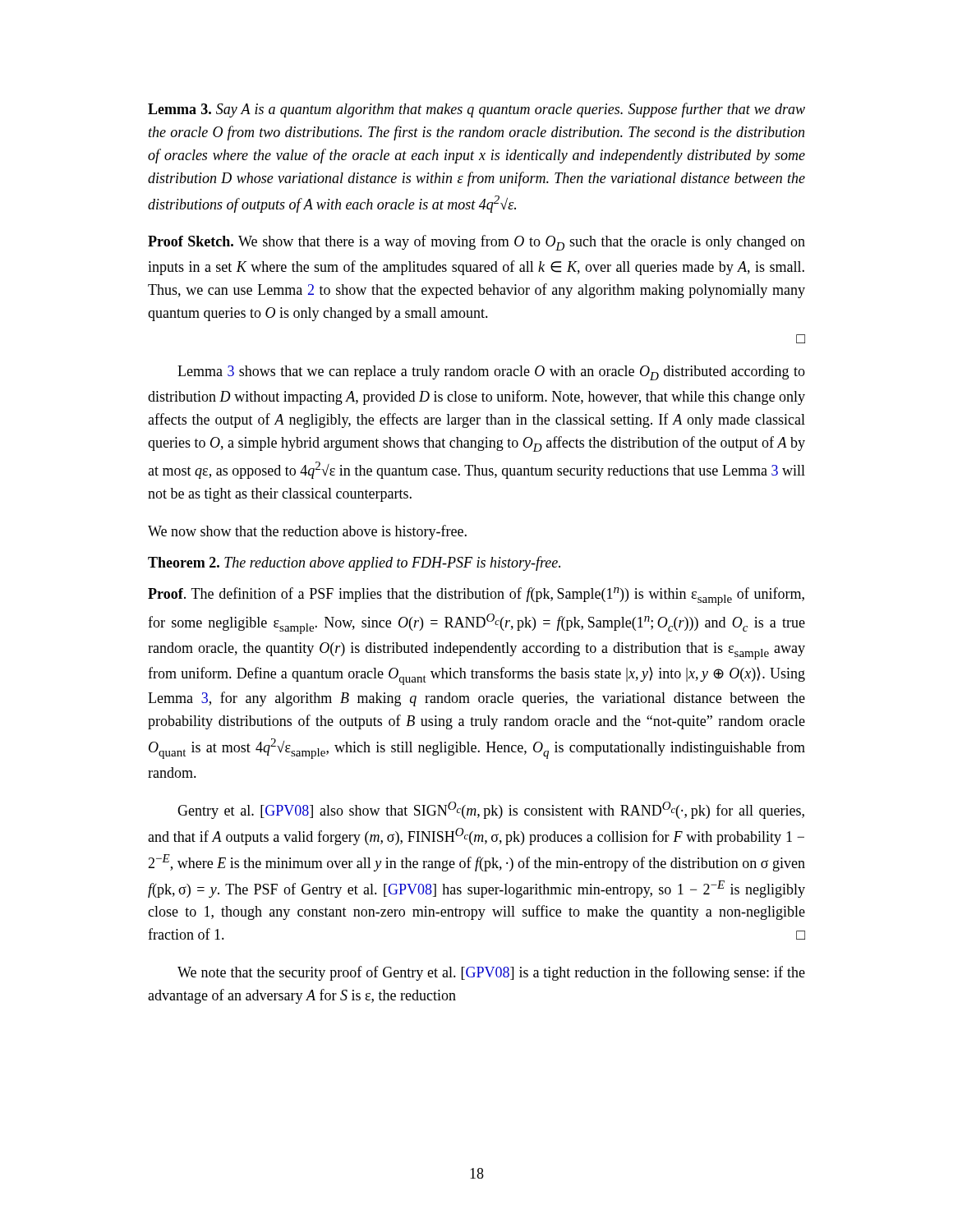
Task: Point to the text starting "We now show"
Action: [x=476, y=532]
